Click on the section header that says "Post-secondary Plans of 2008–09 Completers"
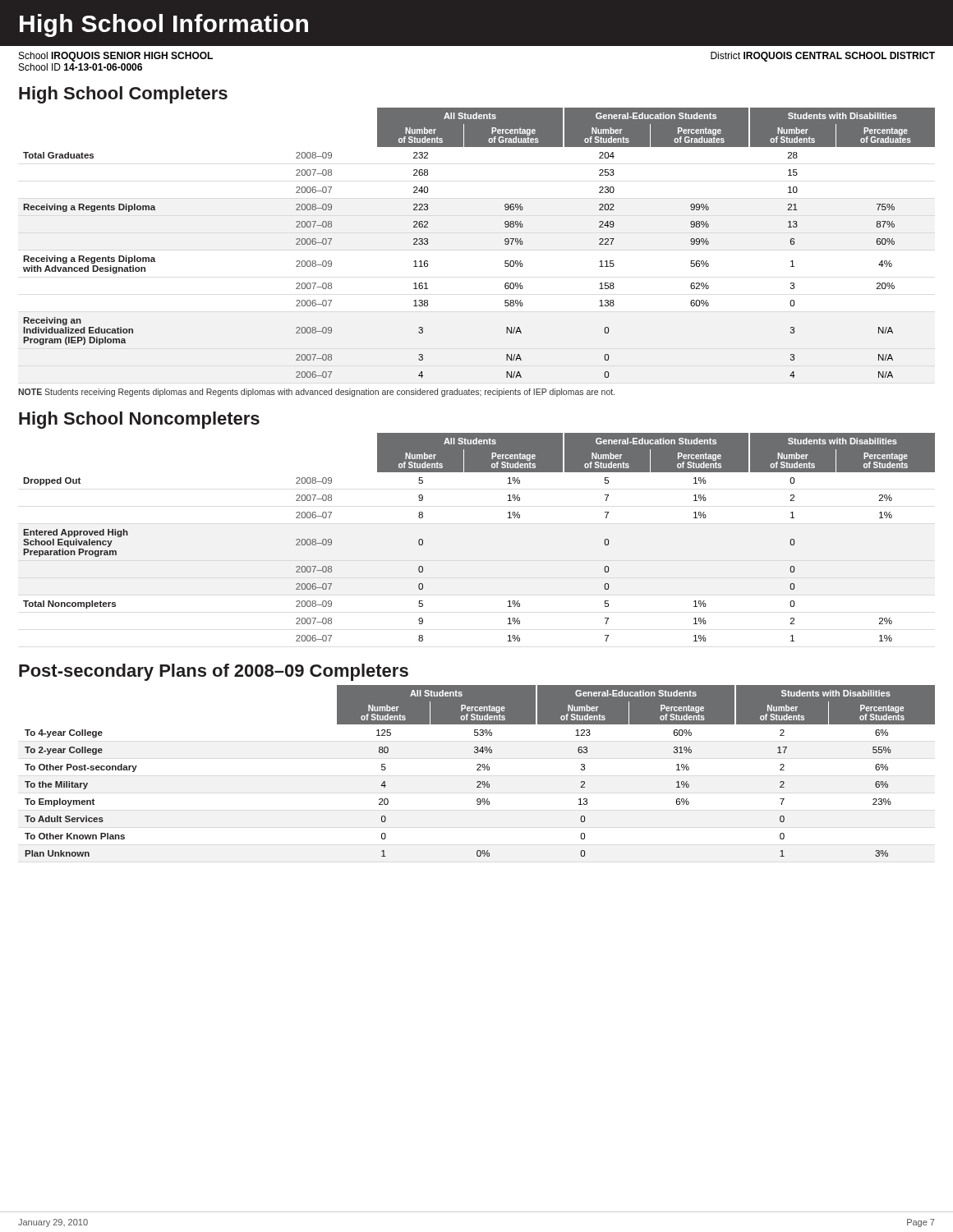Image resolution: width=953 pixels, height=1232 pixels. [x=213, y=671]
